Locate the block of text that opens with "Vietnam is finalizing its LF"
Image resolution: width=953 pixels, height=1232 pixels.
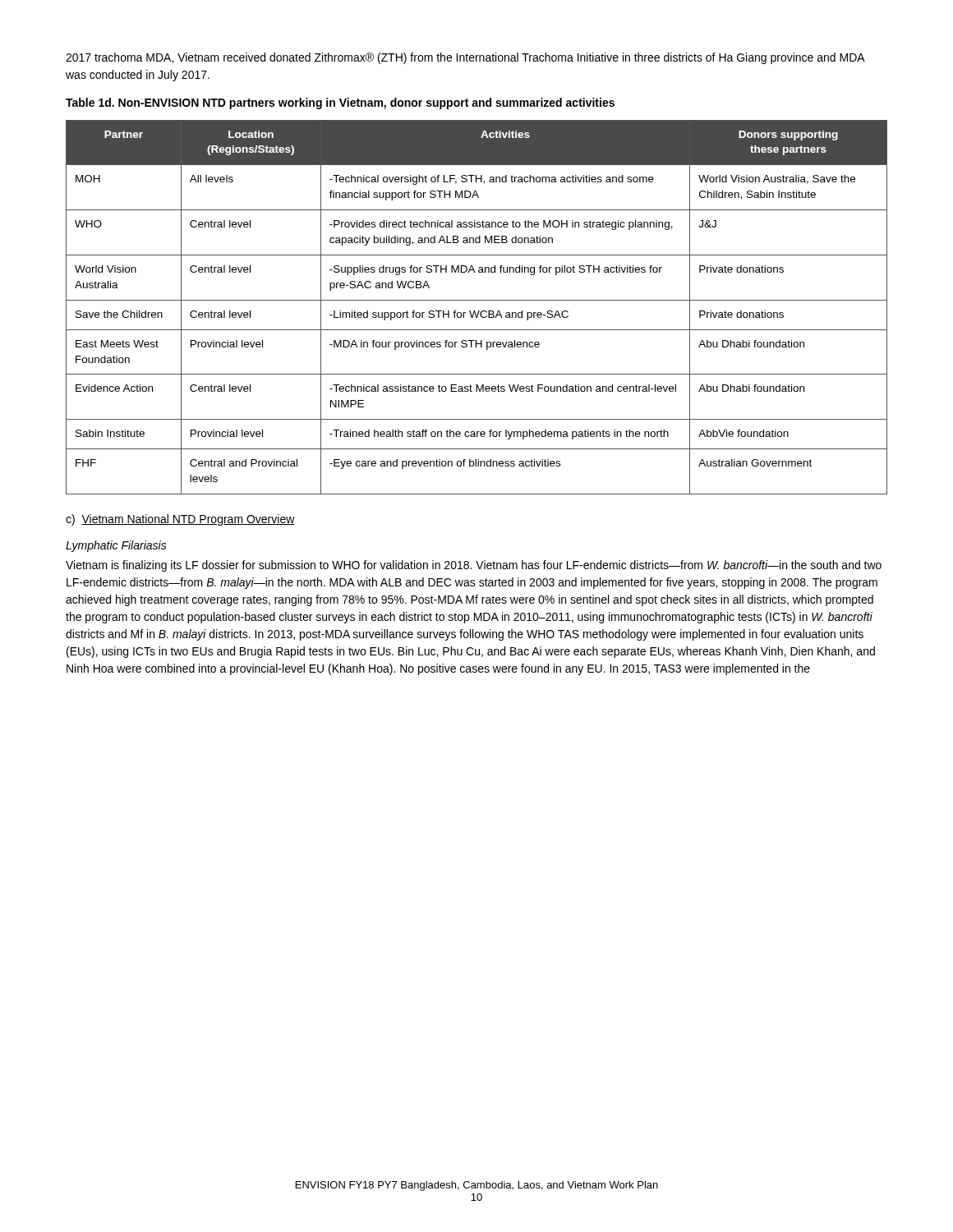(476, 617)
